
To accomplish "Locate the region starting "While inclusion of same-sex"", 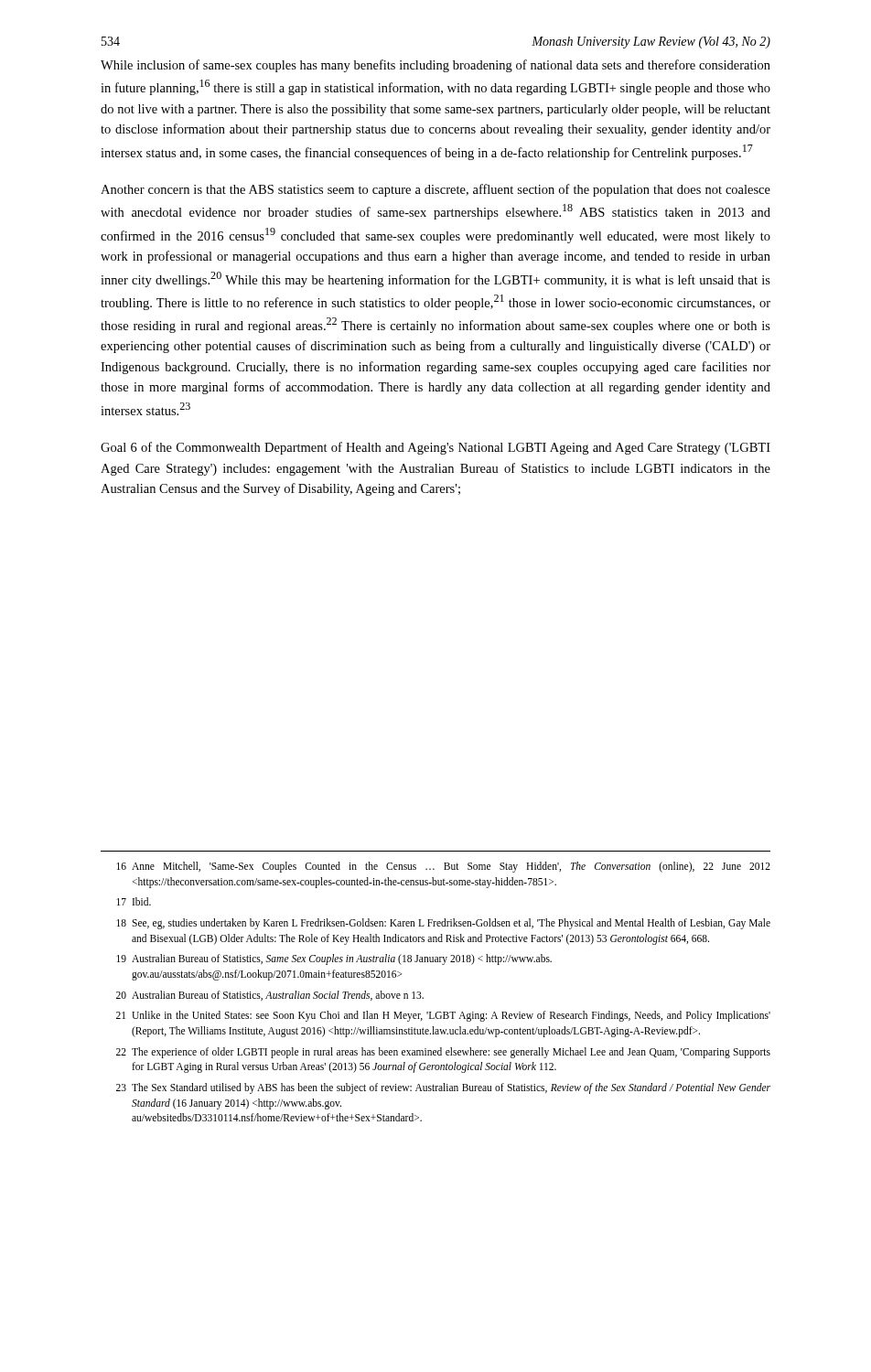I will pyautogui.click(x=436, y=109).
